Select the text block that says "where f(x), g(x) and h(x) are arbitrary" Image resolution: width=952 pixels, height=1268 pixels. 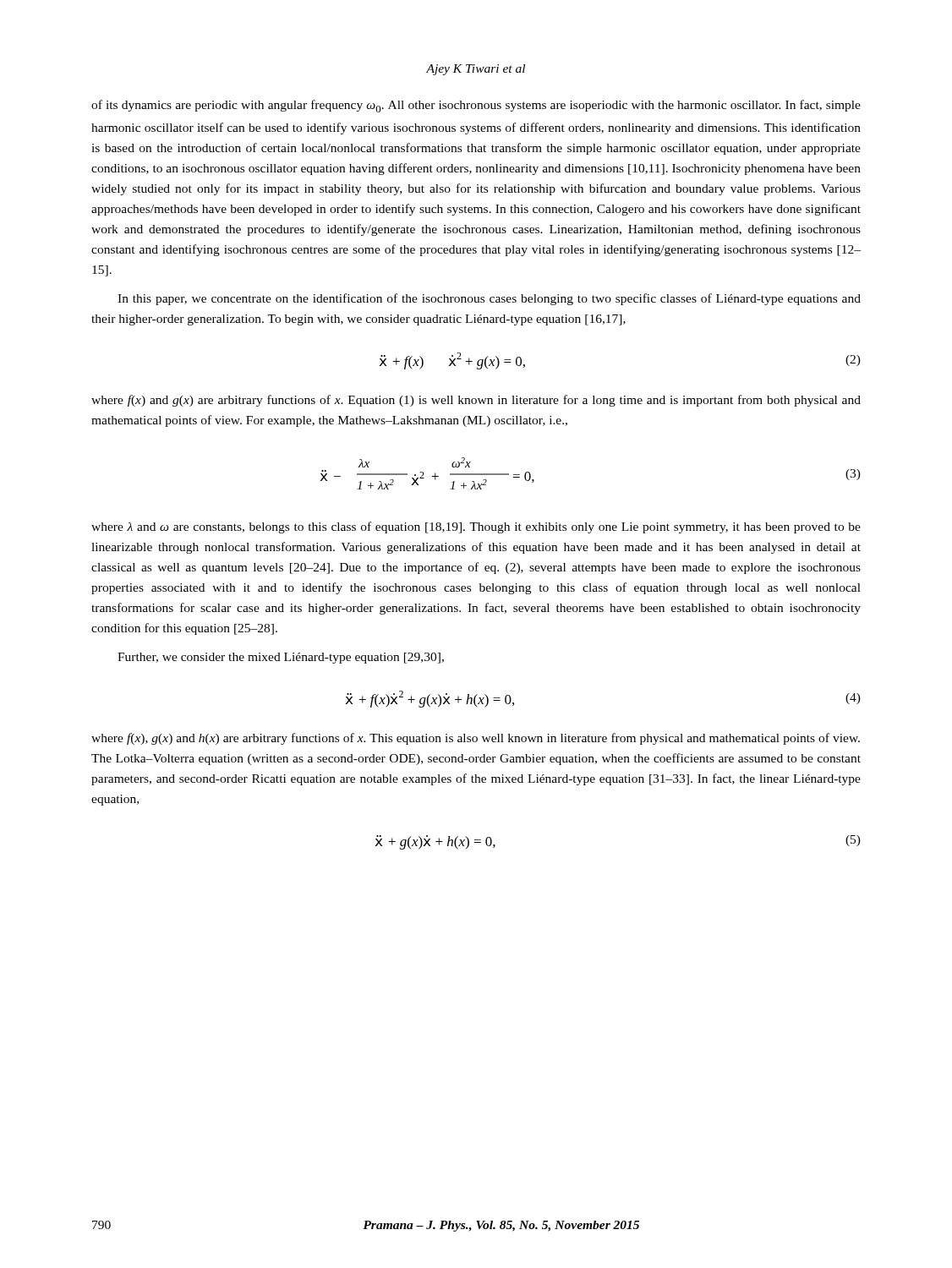(x=476, y=769)
